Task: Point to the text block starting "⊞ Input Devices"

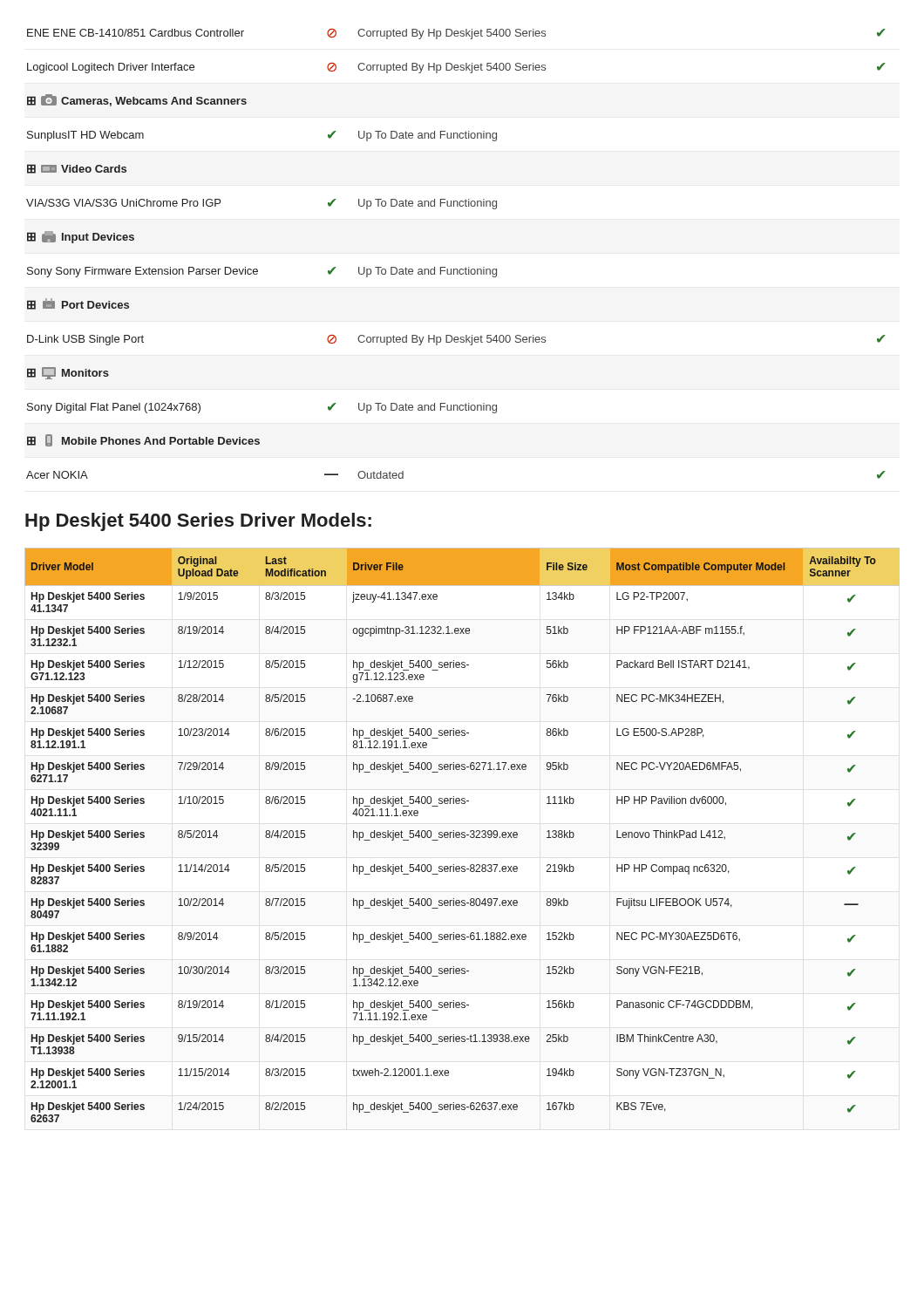Action: (81, 237)
